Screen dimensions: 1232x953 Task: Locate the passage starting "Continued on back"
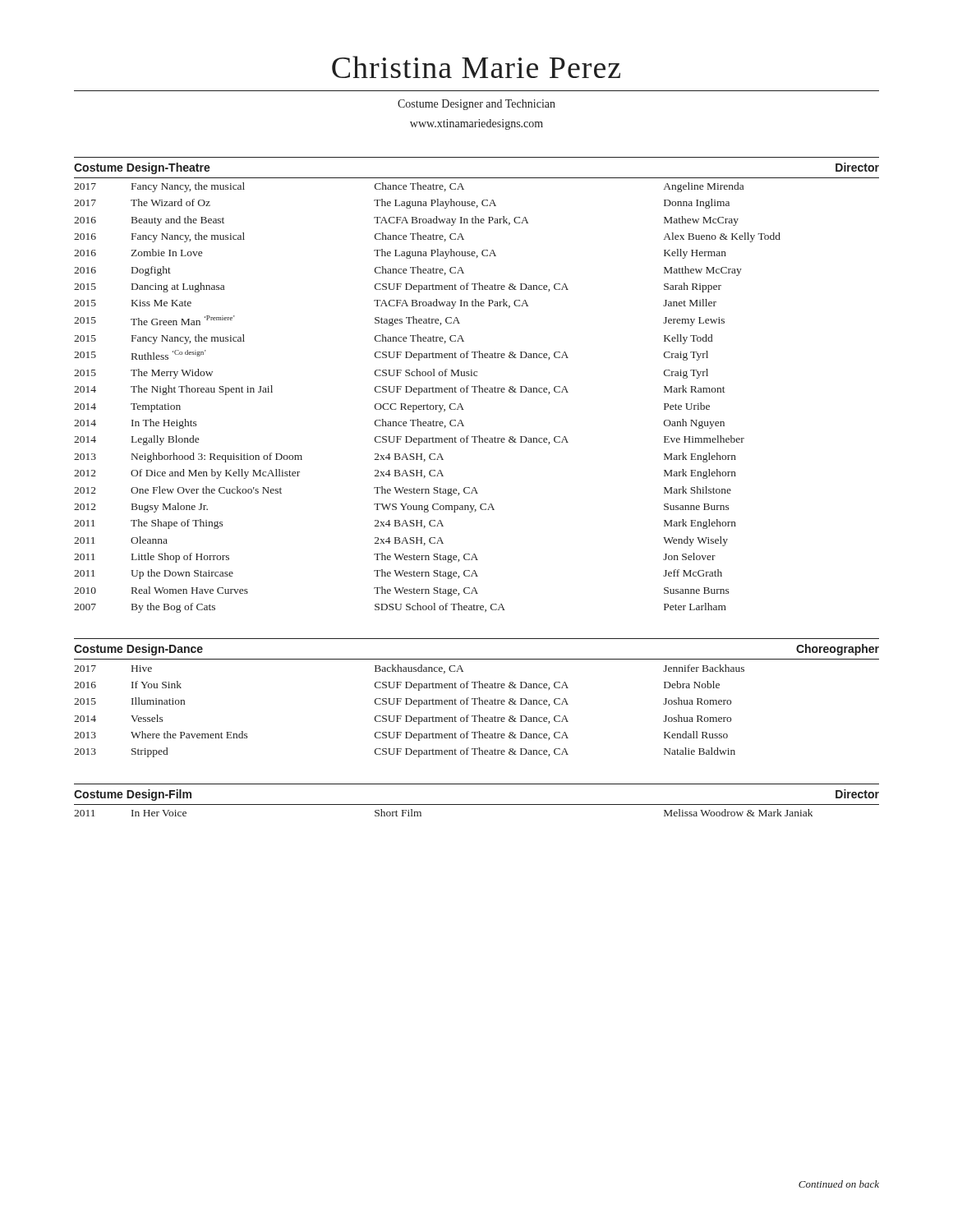tap(839, 1184)
